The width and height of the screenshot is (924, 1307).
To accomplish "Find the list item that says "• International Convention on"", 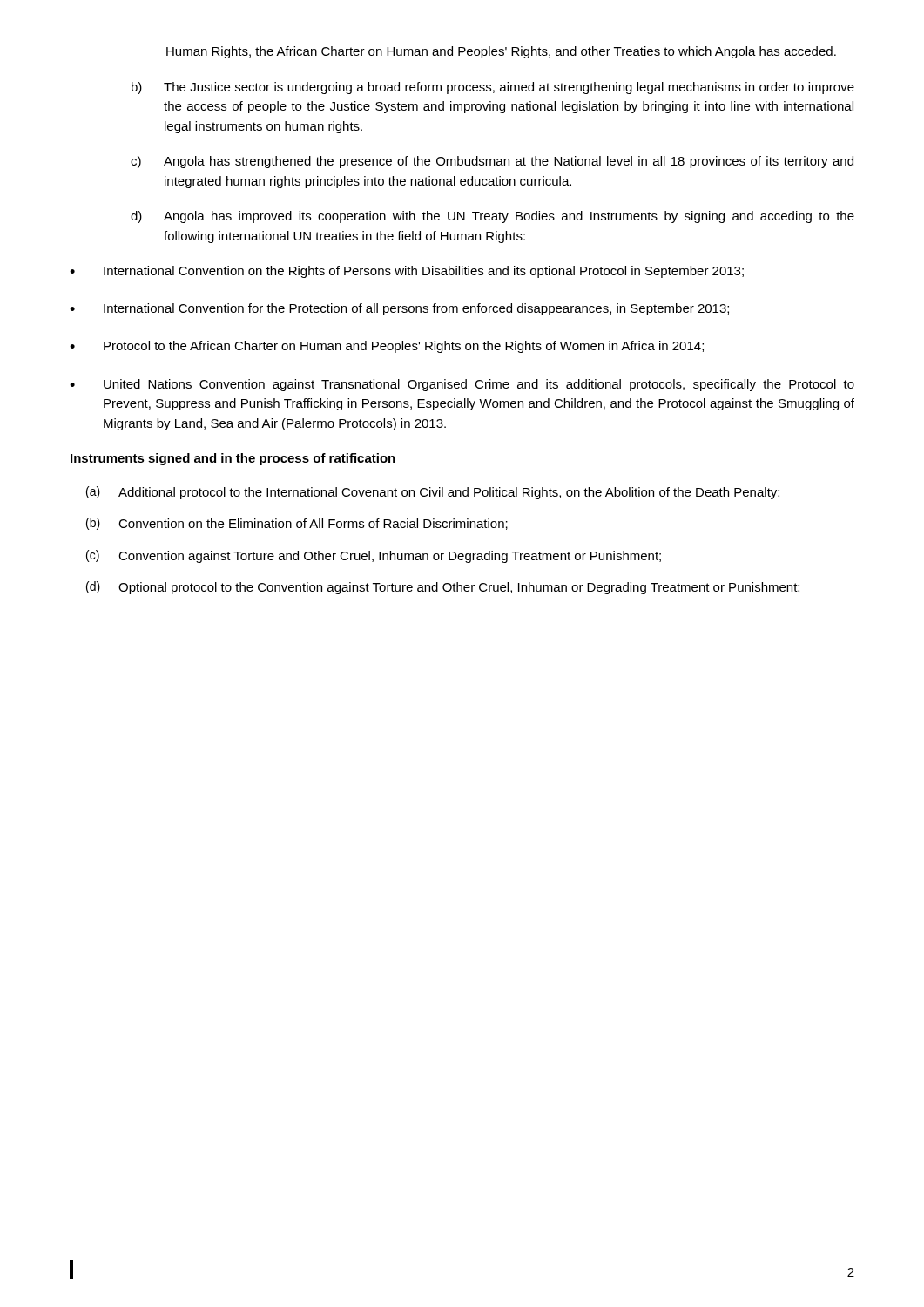I will coord(462,272).
